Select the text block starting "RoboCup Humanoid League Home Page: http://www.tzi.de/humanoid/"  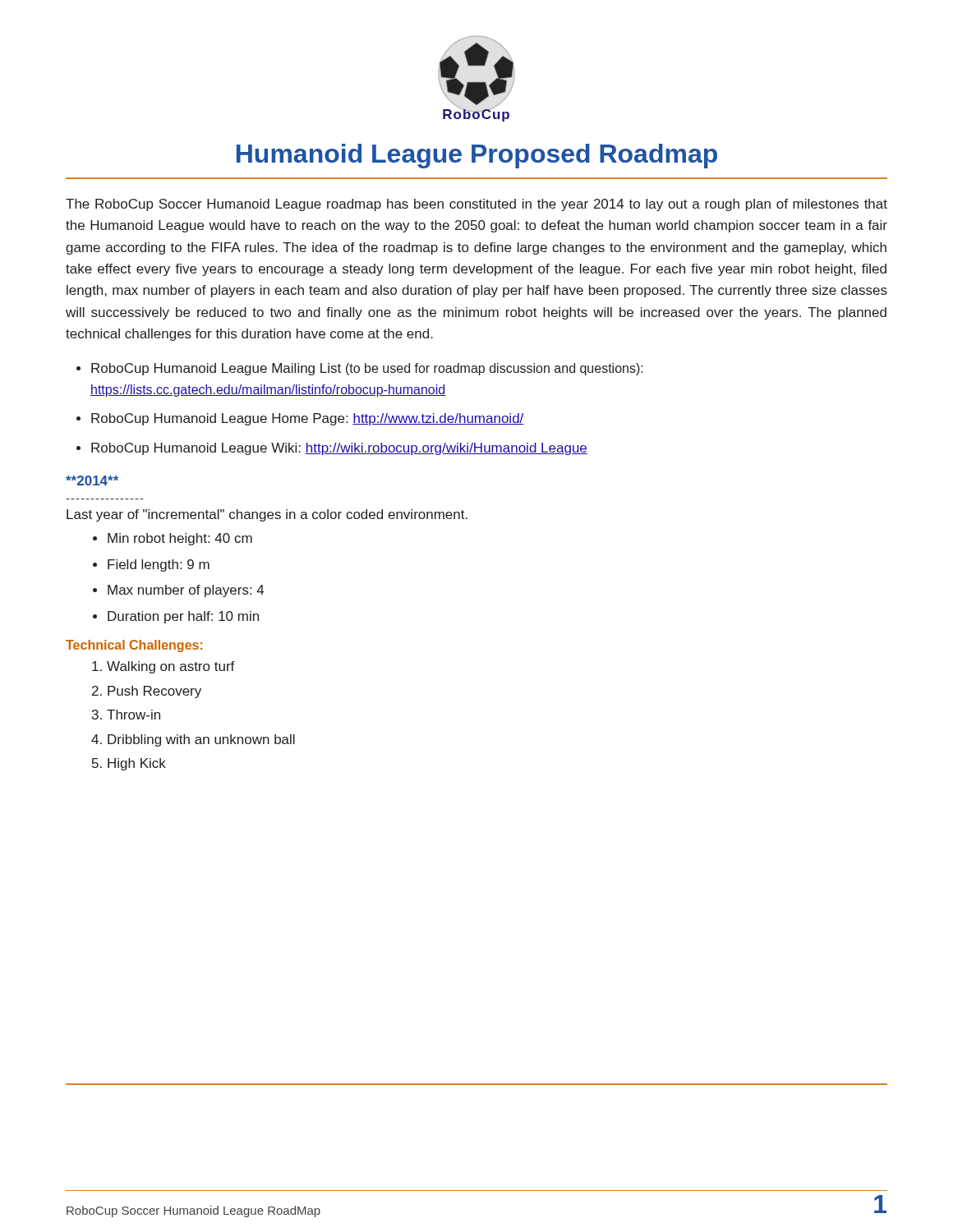point(307,419)
